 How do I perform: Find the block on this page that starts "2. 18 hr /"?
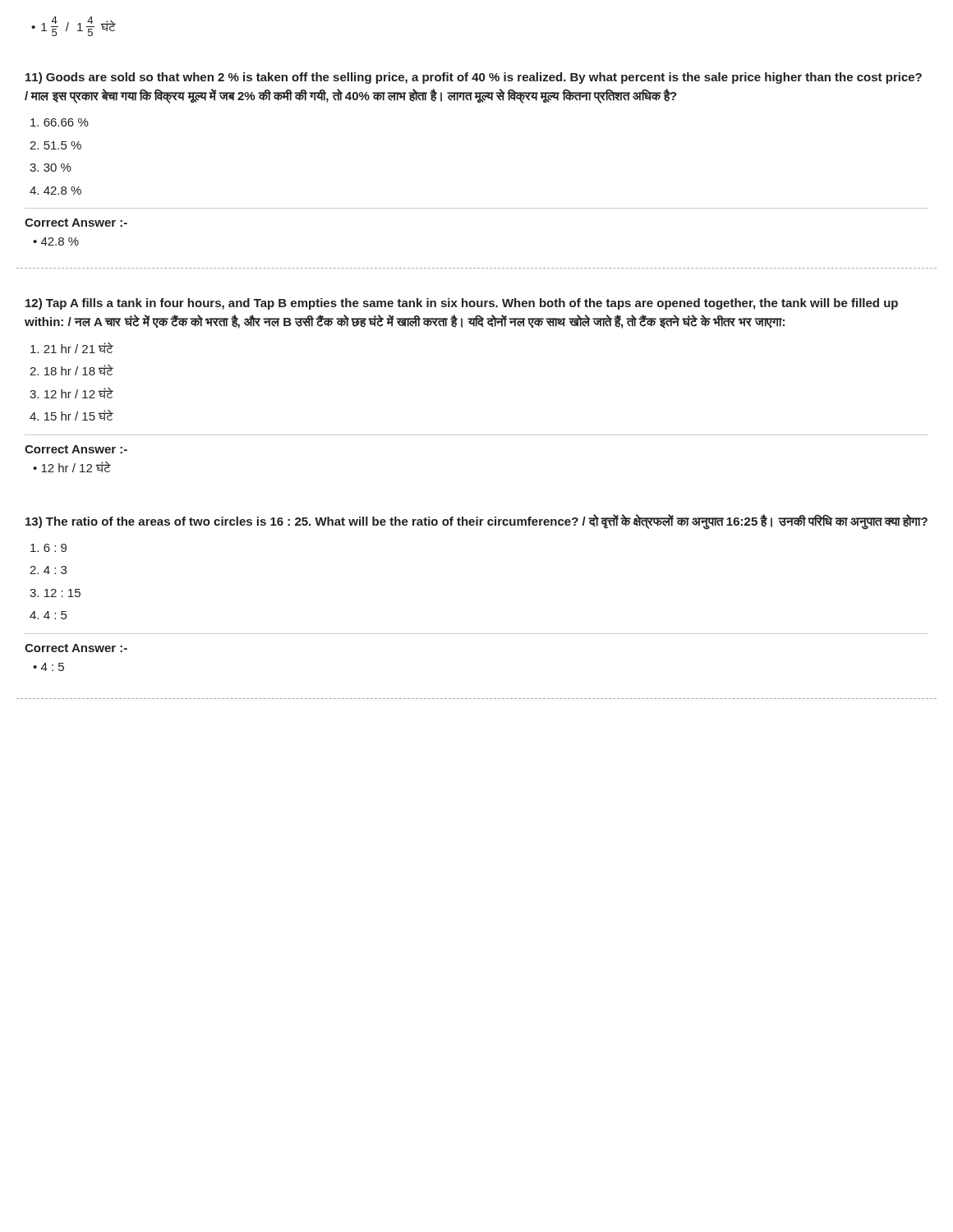(72, 371)
